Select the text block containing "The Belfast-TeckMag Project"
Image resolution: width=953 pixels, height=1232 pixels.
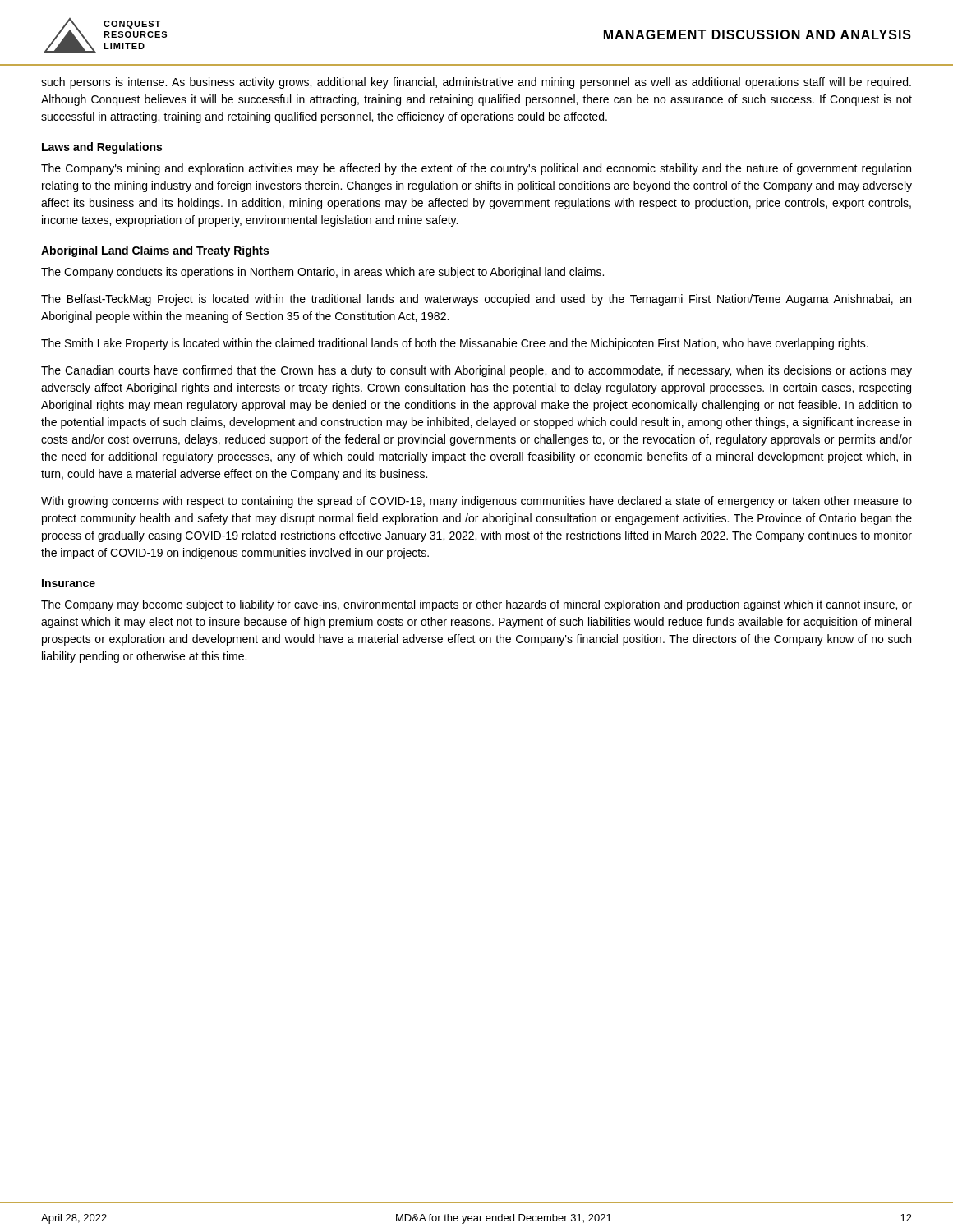tap(476, 308)
